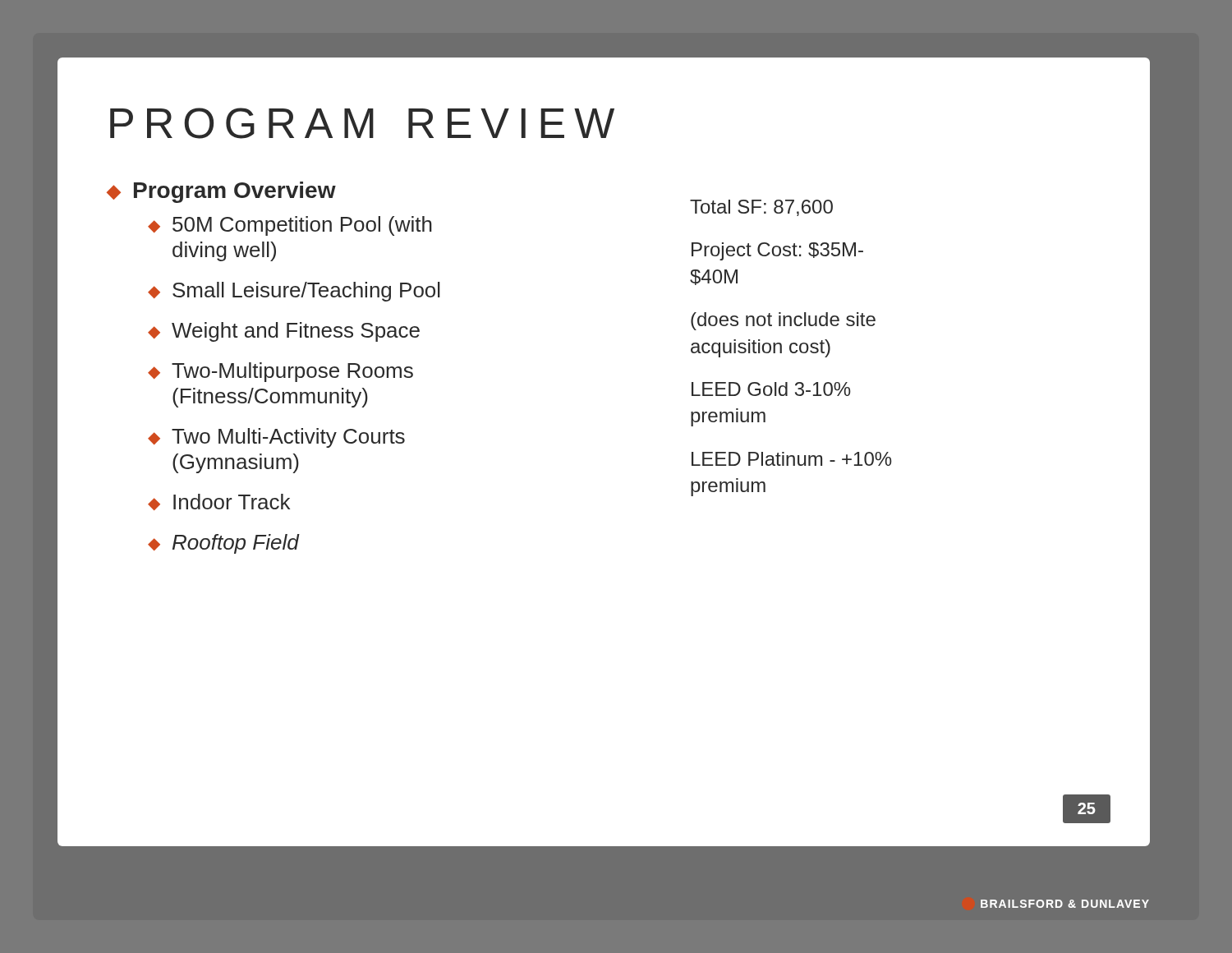Select the region starting "LEED Platinum - +10%premium"
Image resolution: width=1232 pixels, height=953 pixels.
click(x=895, y=472)
